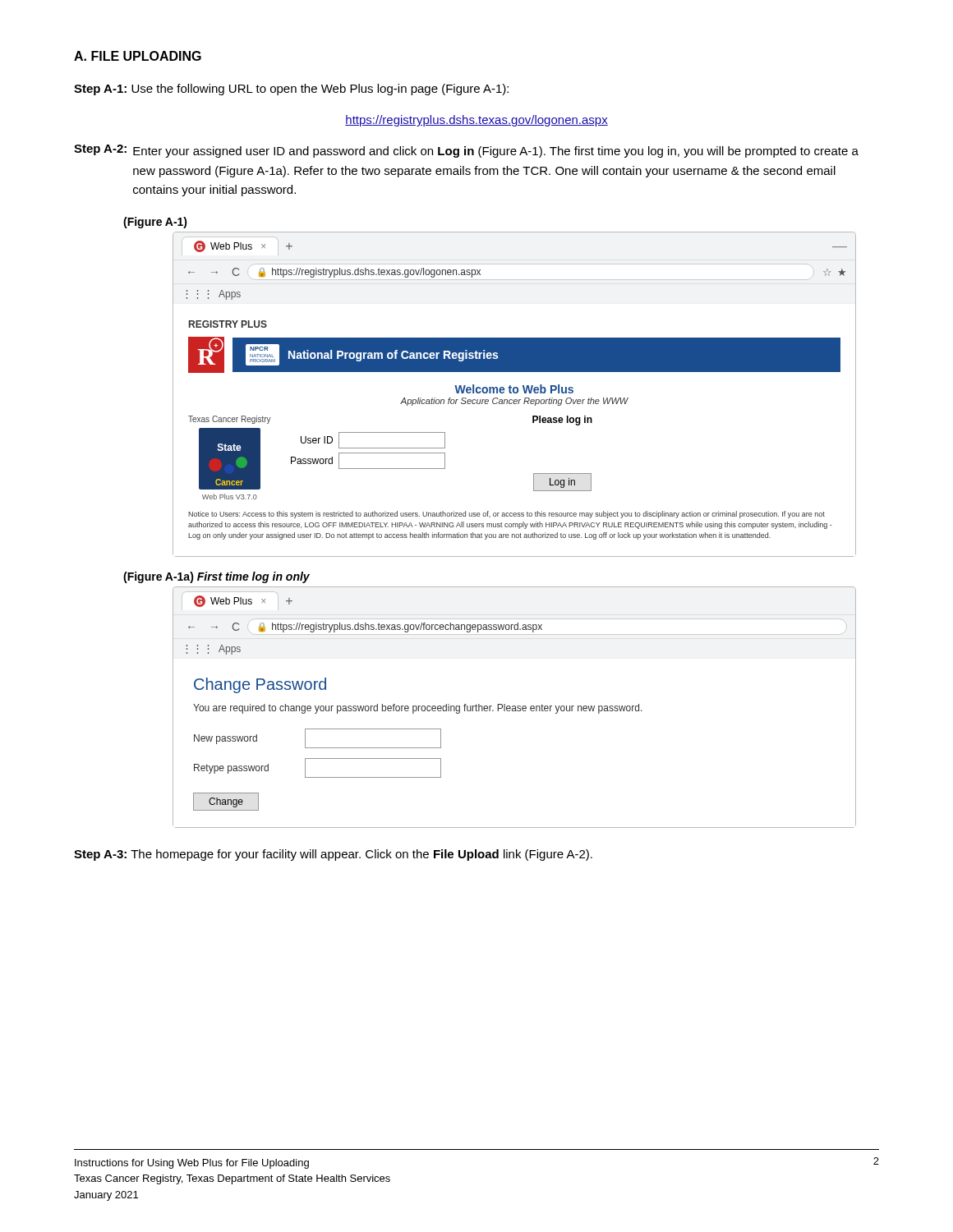Where is the passage that starts "Step A-3: The homepage for your"?
This screenshot has width=953, height=1232.
pyautogui.click(x=334, y=854)
